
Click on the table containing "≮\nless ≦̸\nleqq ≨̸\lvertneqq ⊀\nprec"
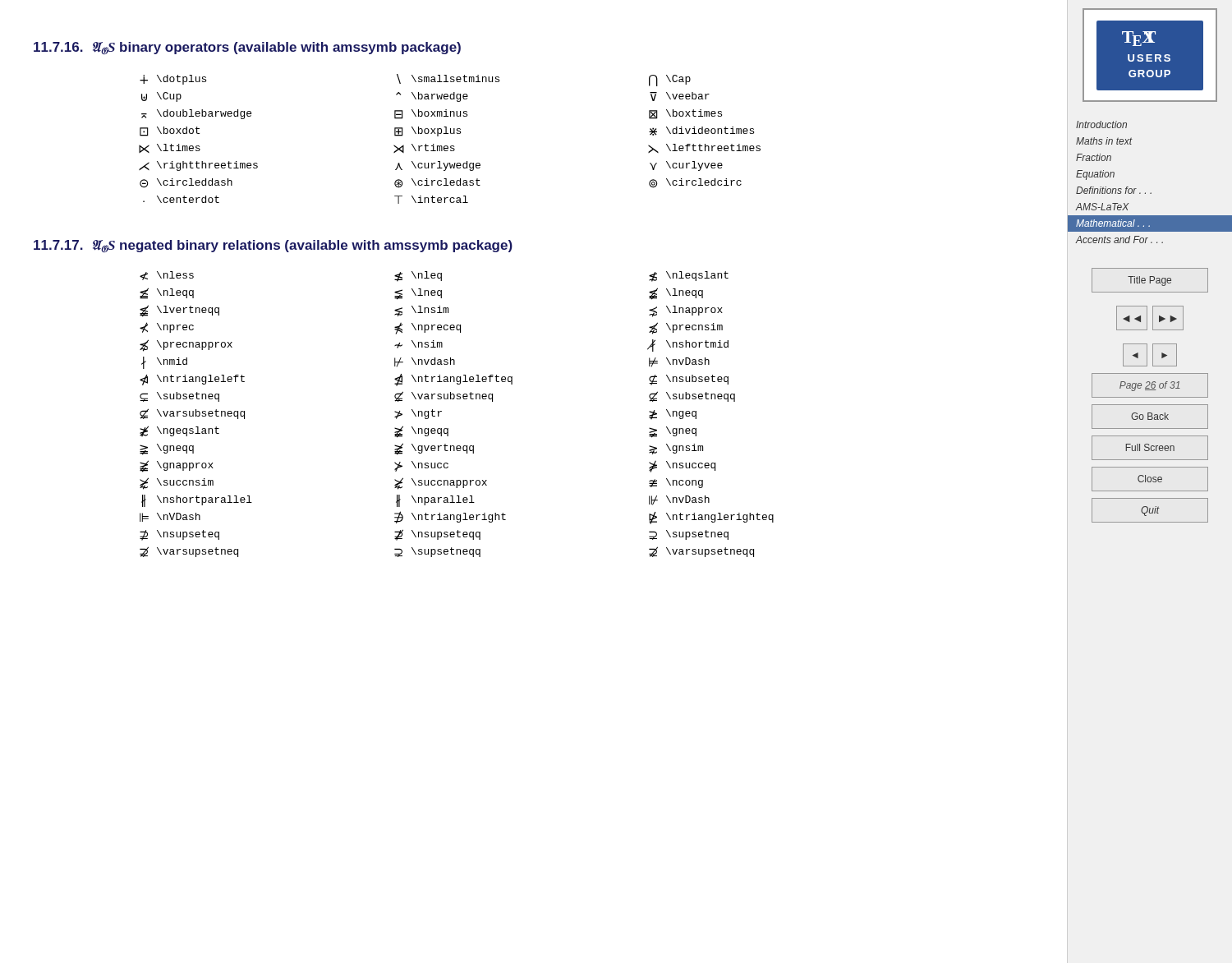coord(501,414)
